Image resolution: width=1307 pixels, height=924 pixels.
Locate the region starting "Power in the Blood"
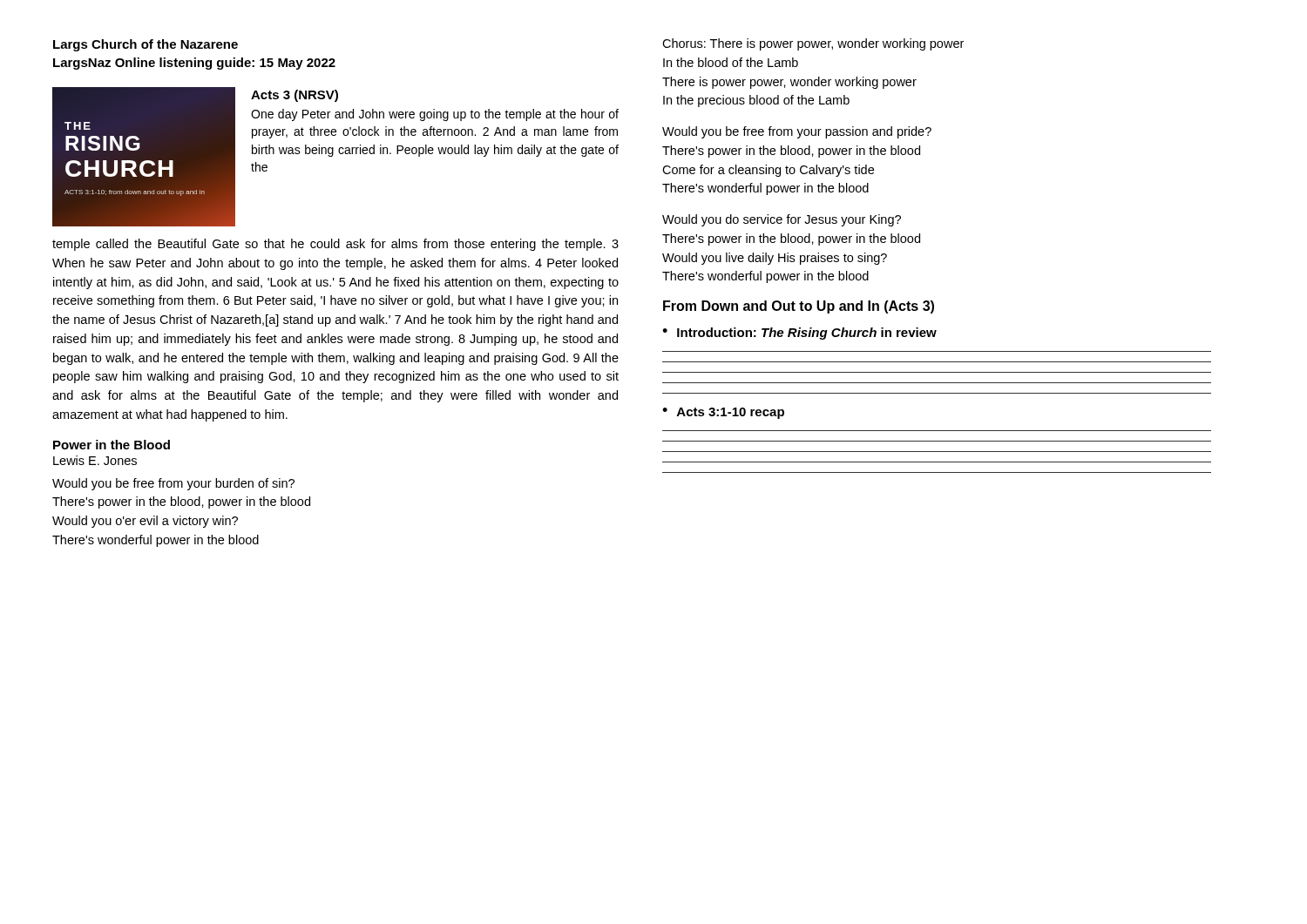coord(111,444)
